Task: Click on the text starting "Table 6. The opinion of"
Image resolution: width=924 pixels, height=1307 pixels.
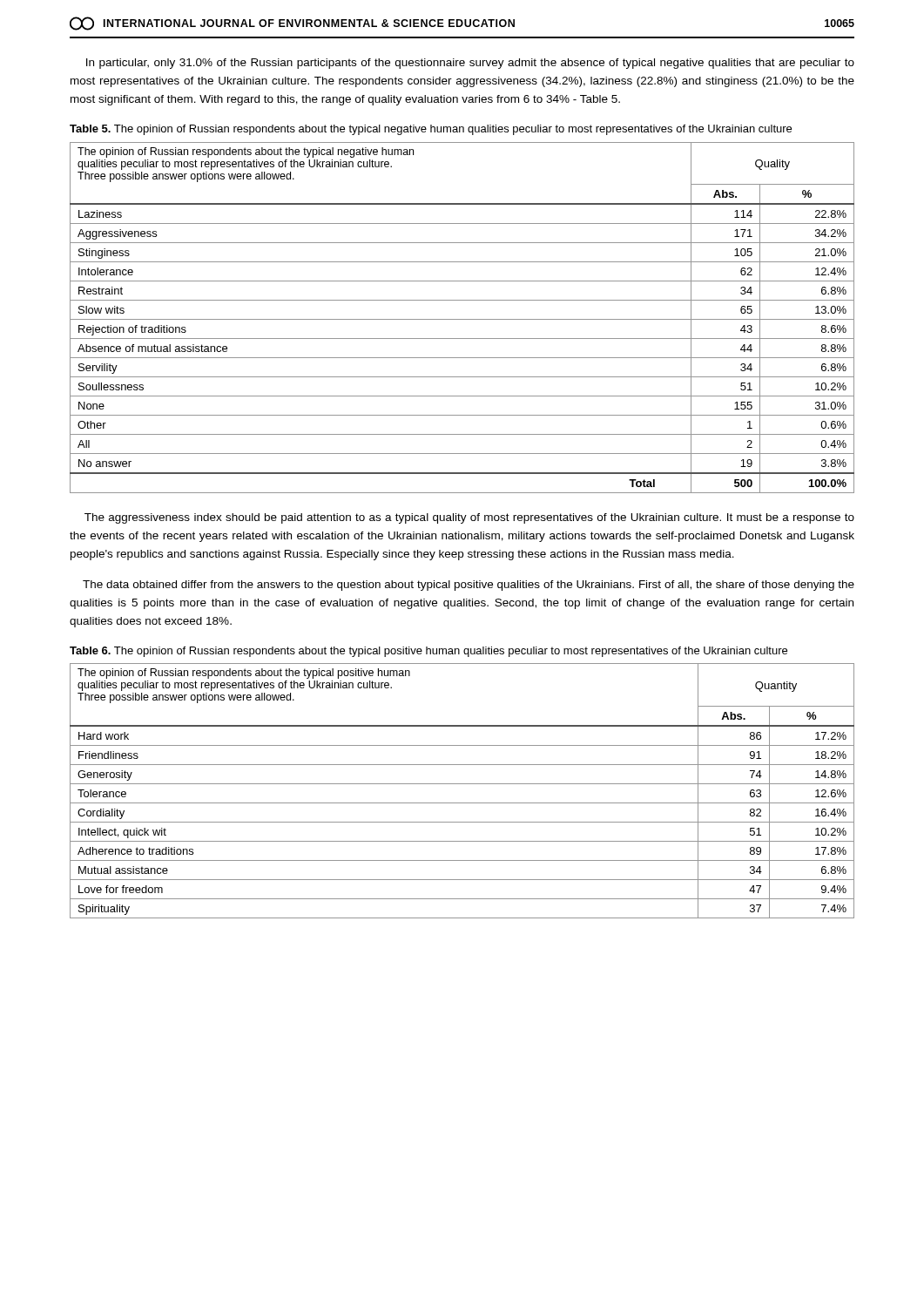Action: pyautogui.click(x=429, y=650)
